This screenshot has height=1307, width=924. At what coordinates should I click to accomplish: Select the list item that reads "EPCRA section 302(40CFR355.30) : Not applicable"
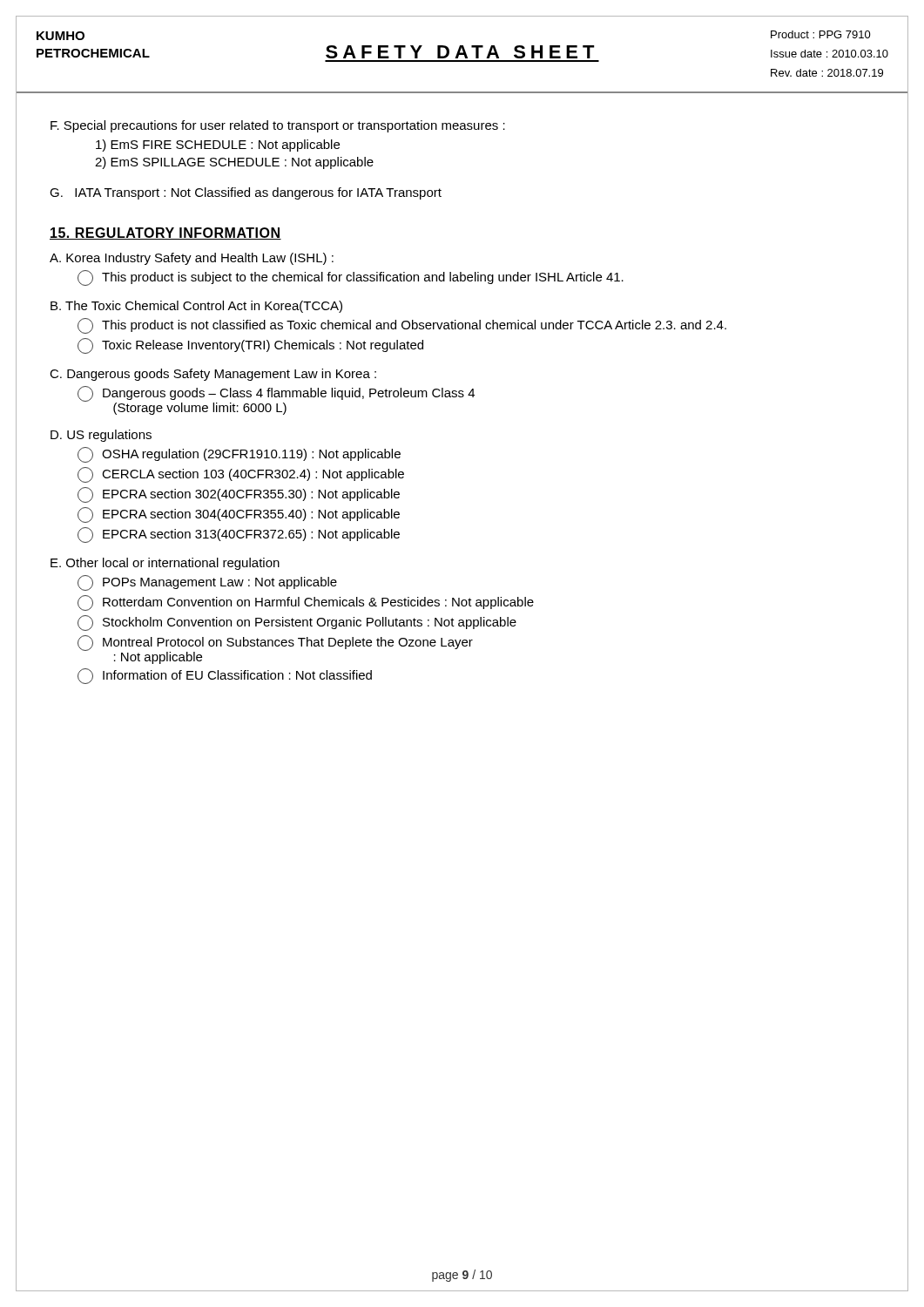click(x=239, y=495)
